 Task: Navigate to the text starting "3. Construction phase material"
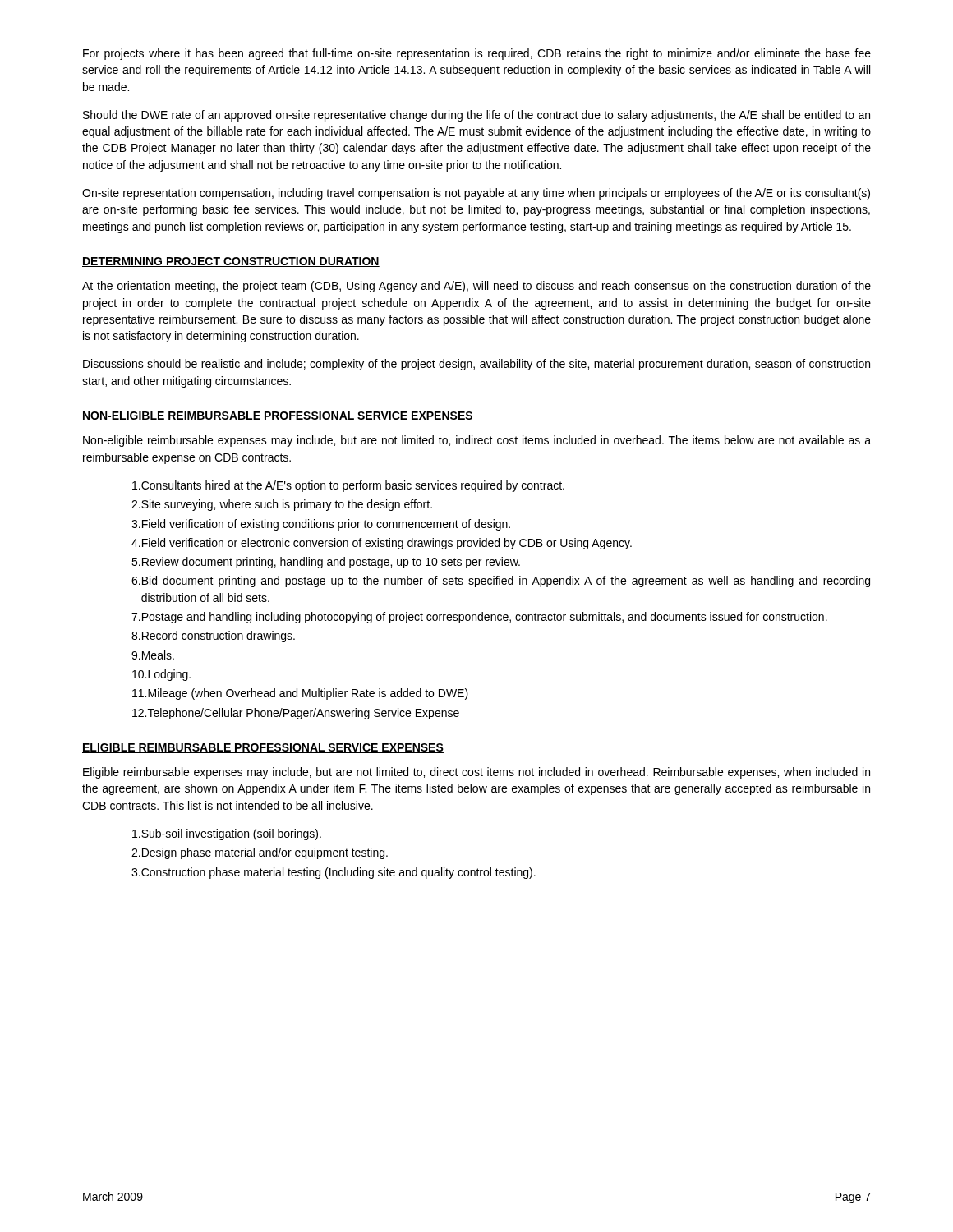476,872
